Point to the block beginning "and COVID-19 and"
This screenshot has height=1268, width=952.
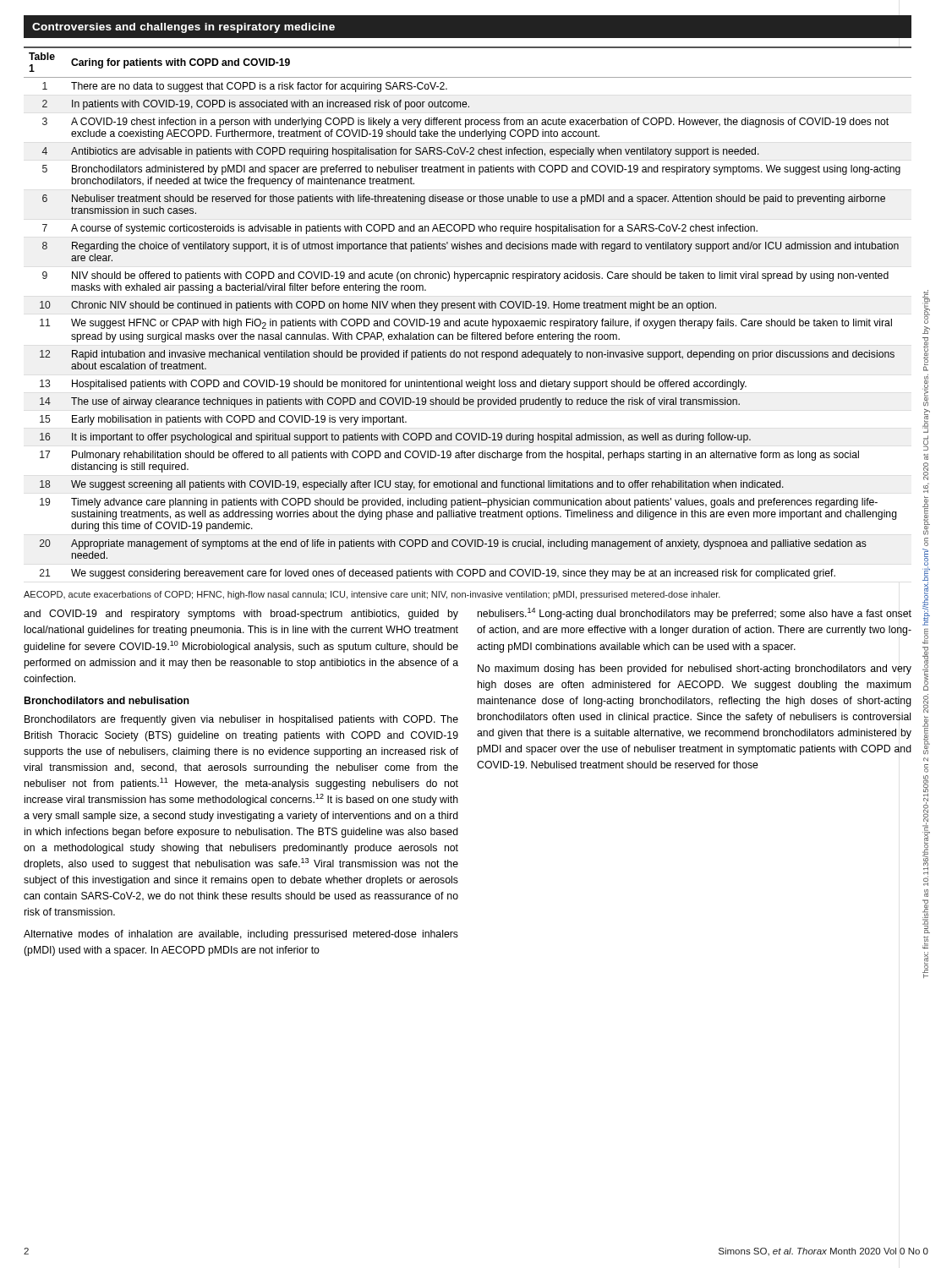[x=241, y=647]
